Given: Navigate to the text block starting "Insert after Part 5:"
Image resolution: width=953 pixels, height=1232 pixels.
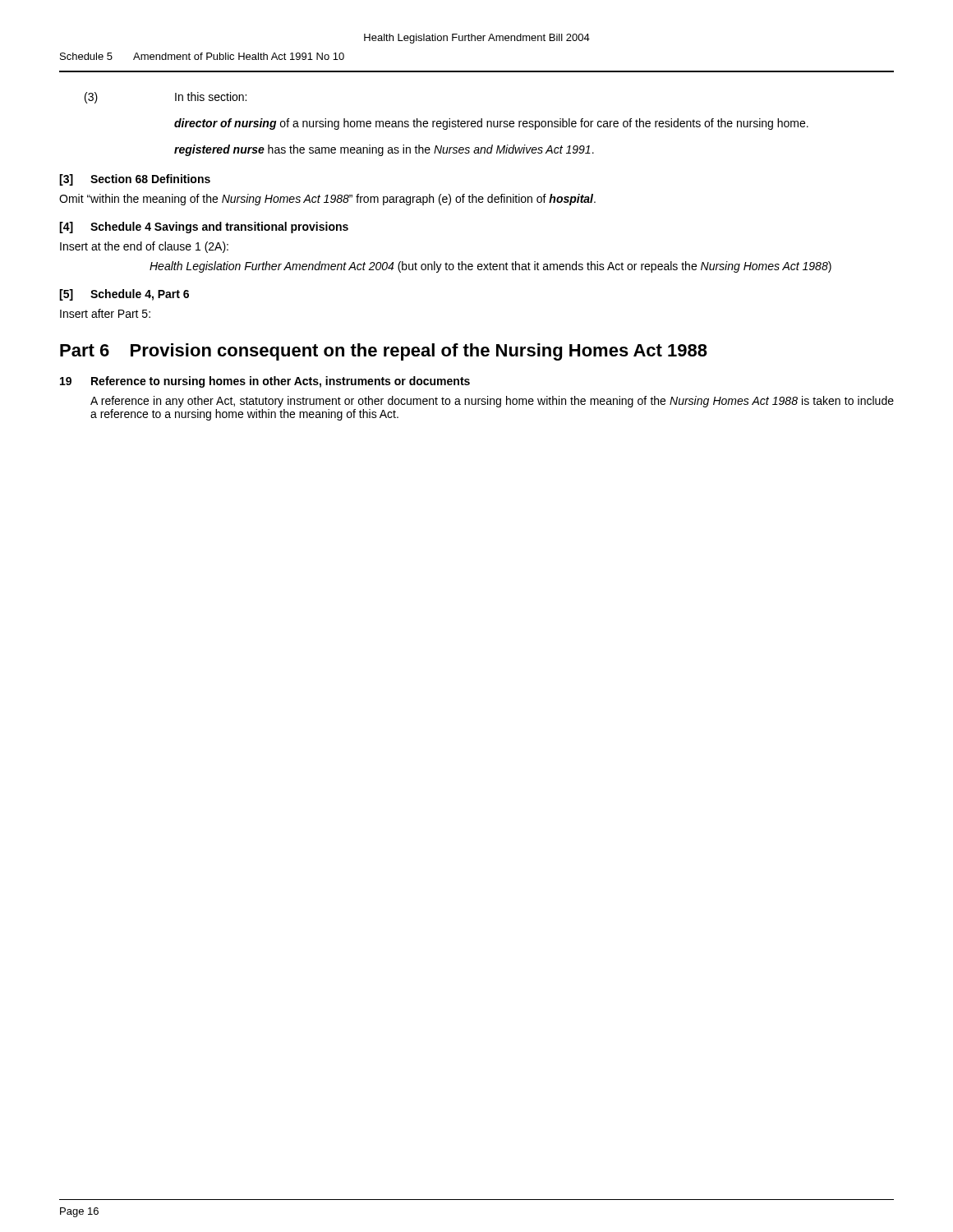Looking at the screenshot, I should tap(105, 314).
